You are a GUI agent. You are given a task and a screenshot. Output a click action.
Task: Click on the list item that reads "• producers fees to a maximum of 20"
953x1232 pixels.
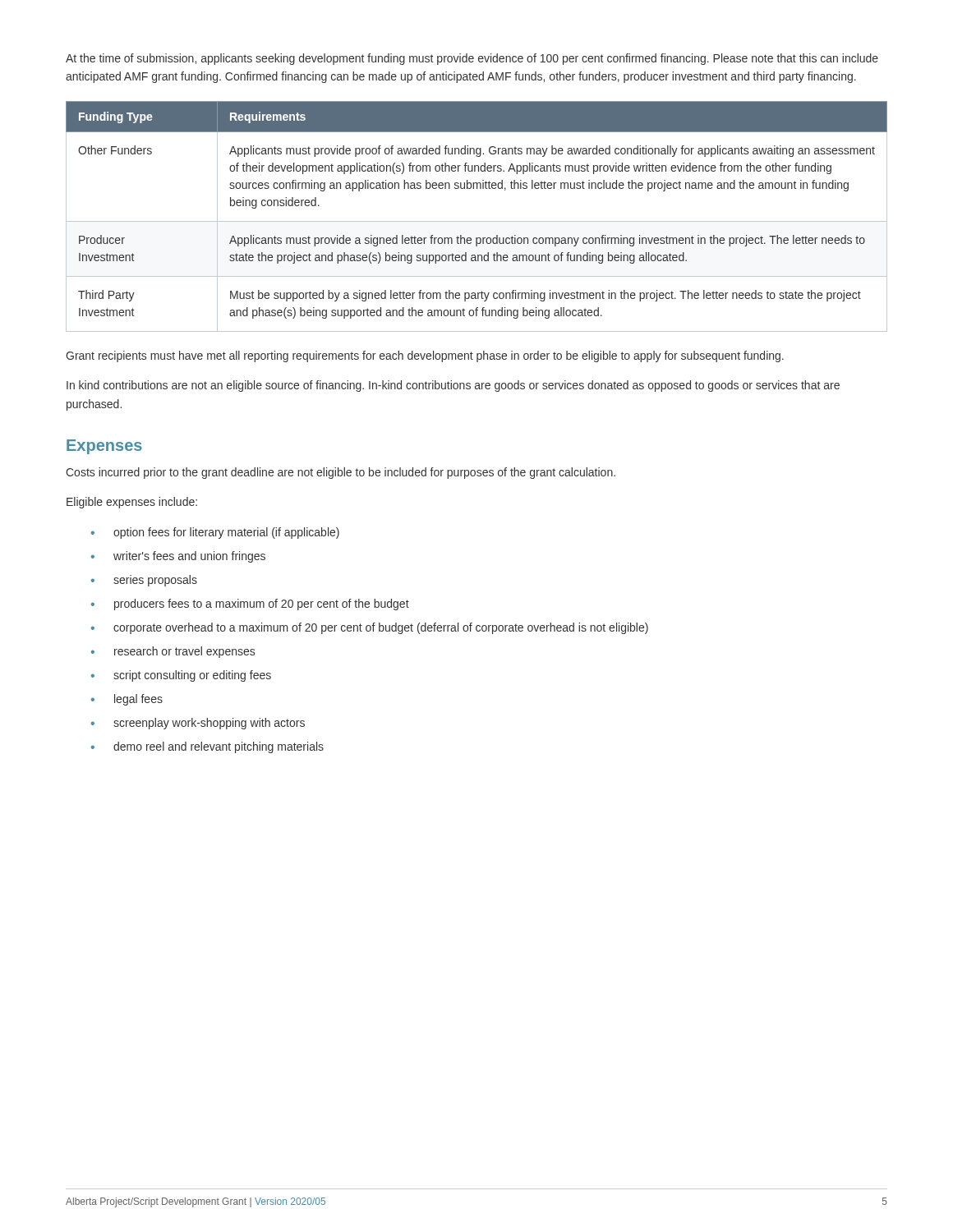coord(250,605)
